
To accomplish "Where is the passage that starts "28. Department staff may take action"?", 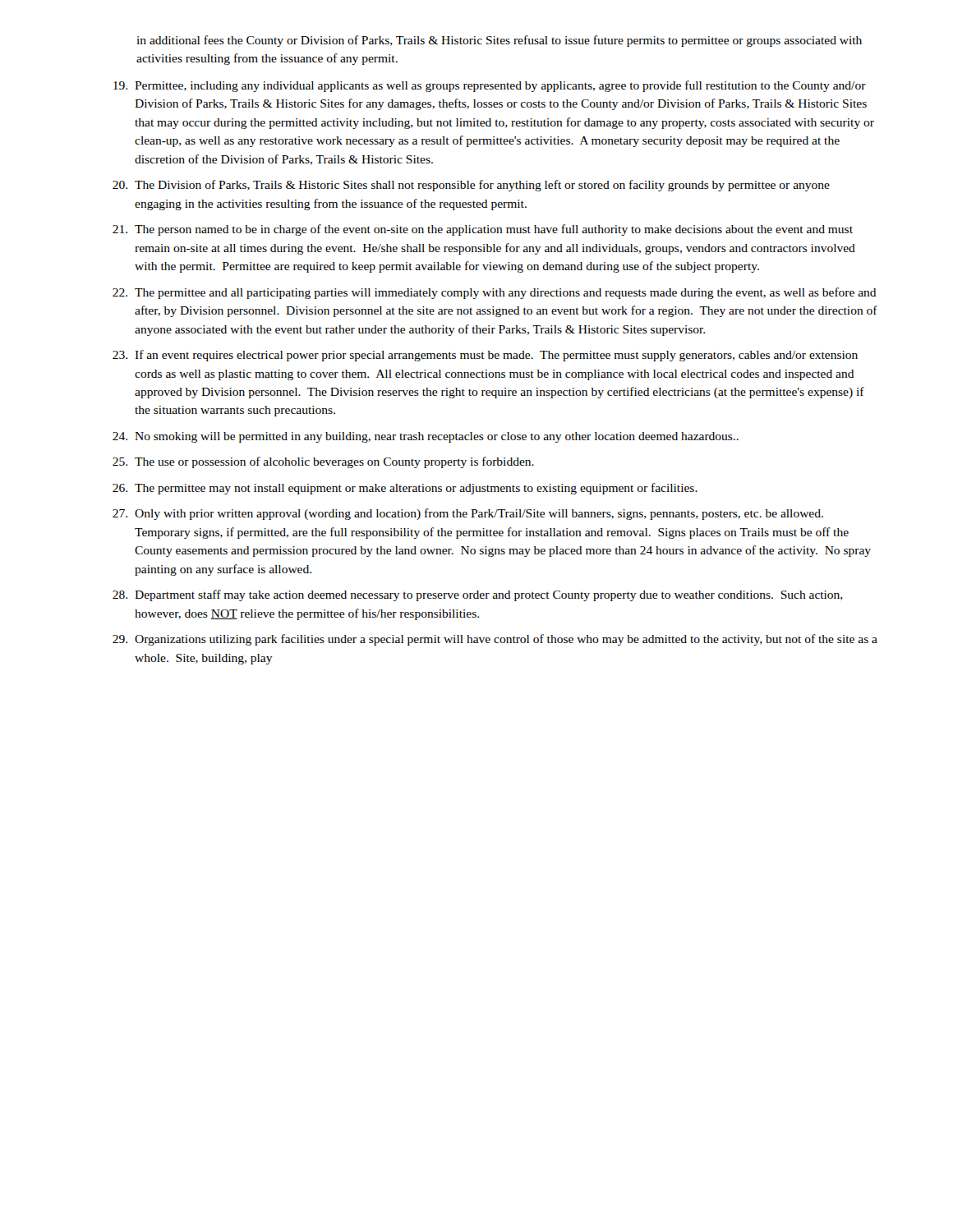I will [488, 604].
